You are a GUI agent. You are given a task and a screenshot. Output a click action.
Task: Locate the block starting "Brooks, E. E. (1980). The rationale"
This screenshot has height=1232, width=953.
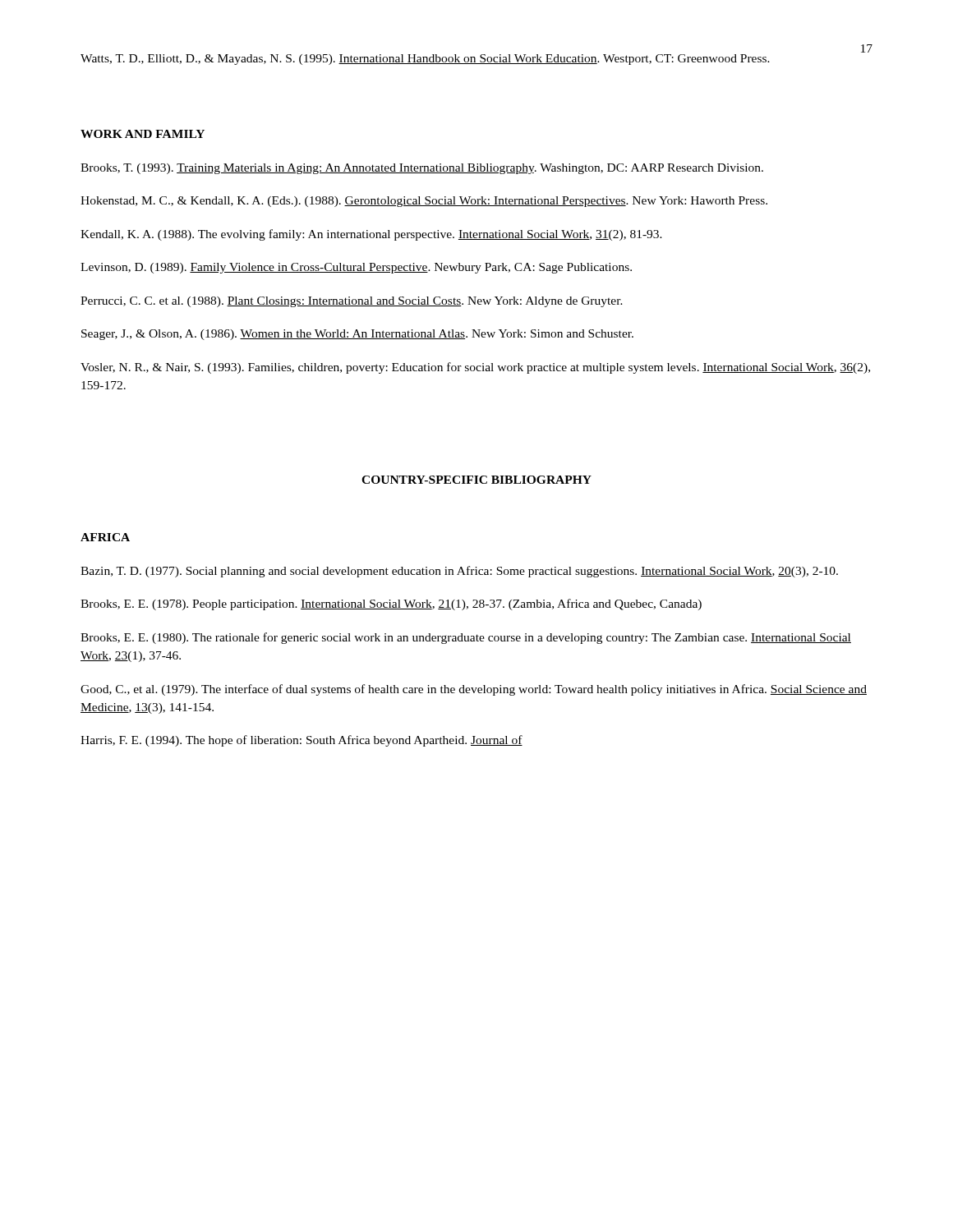[466, 646]
